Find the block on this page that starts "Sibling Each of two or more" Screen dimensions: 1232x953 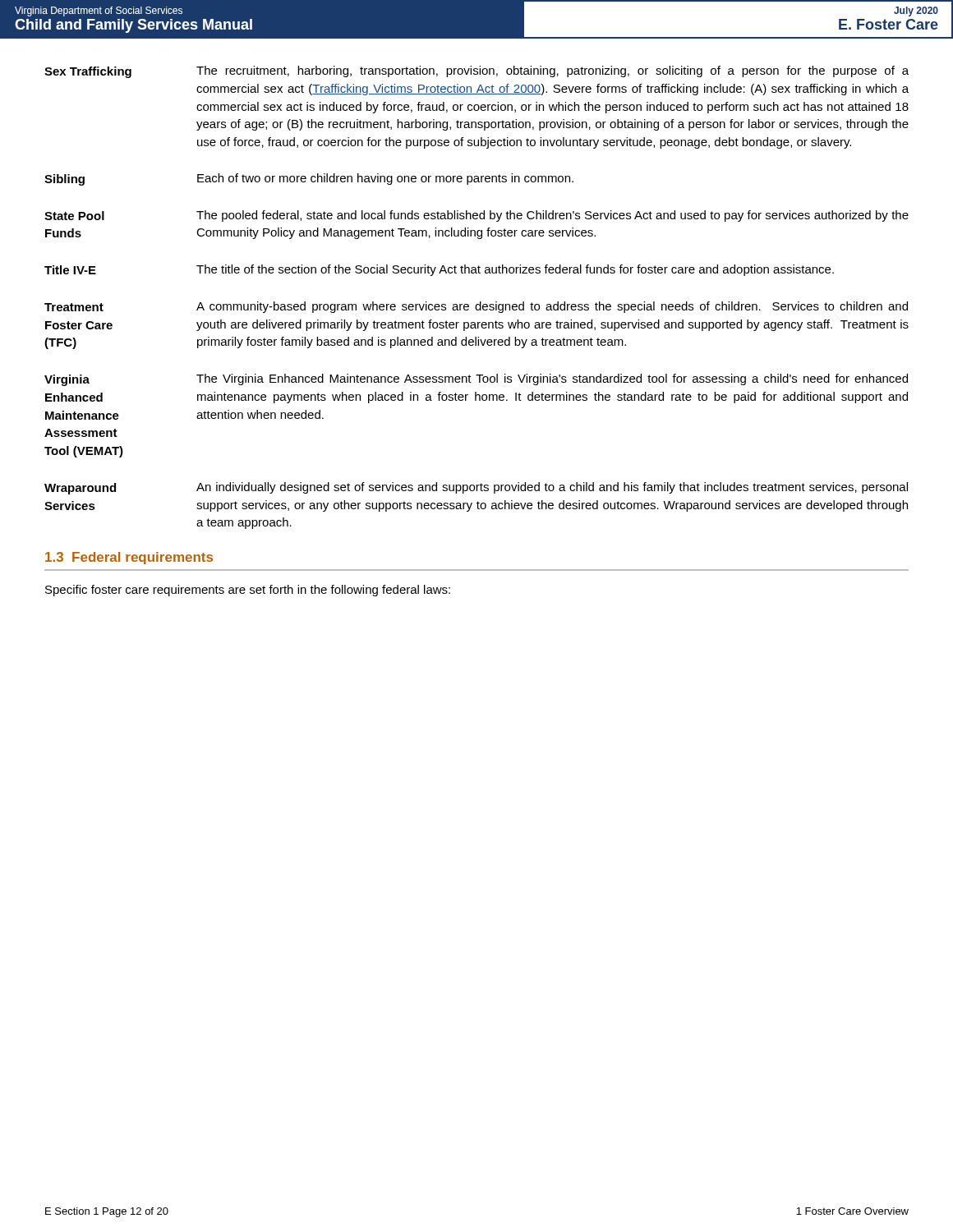476,178
